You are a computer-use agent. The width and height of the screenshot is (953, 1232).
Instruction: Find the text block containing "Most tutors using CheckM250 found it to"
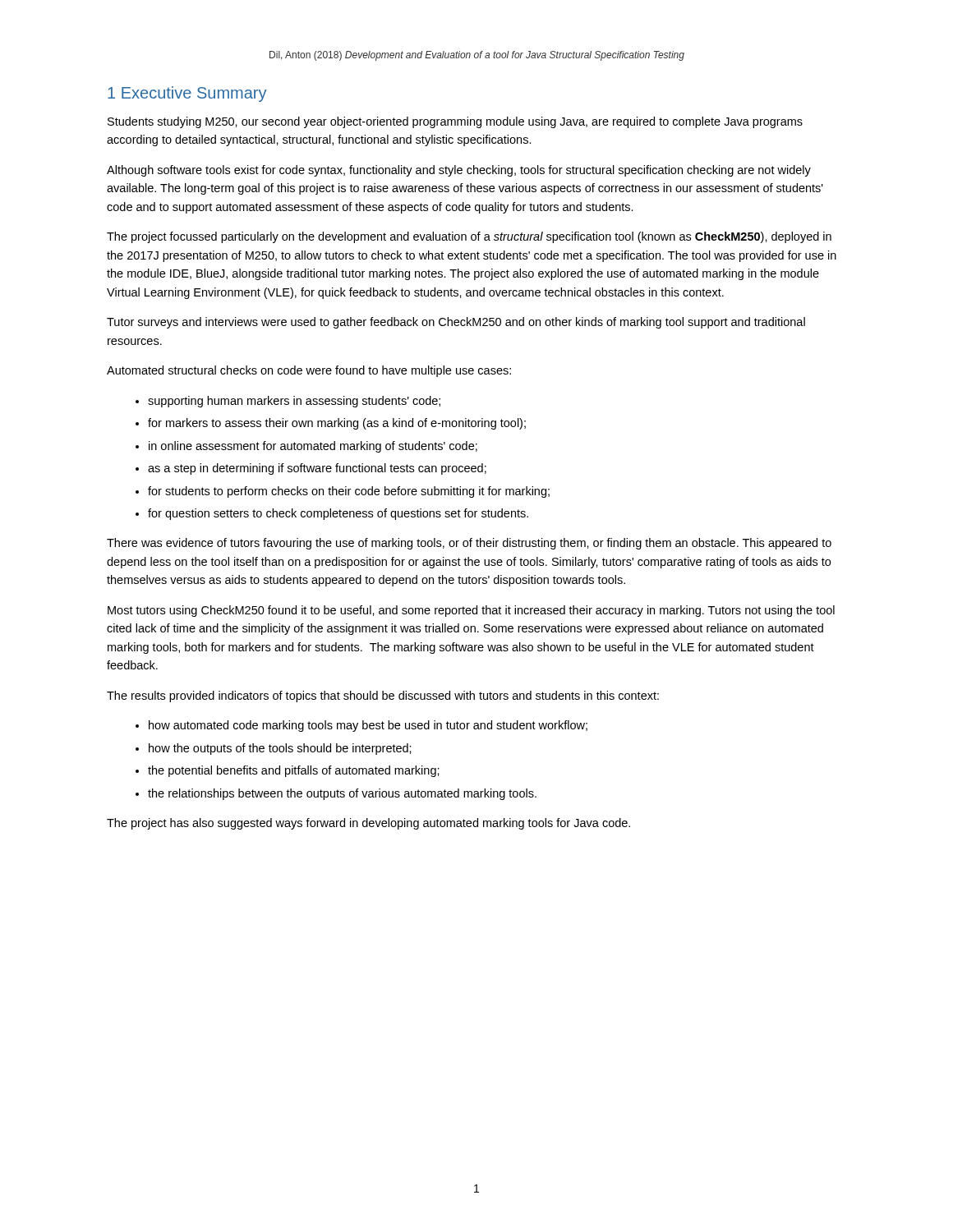coord(471,638)
